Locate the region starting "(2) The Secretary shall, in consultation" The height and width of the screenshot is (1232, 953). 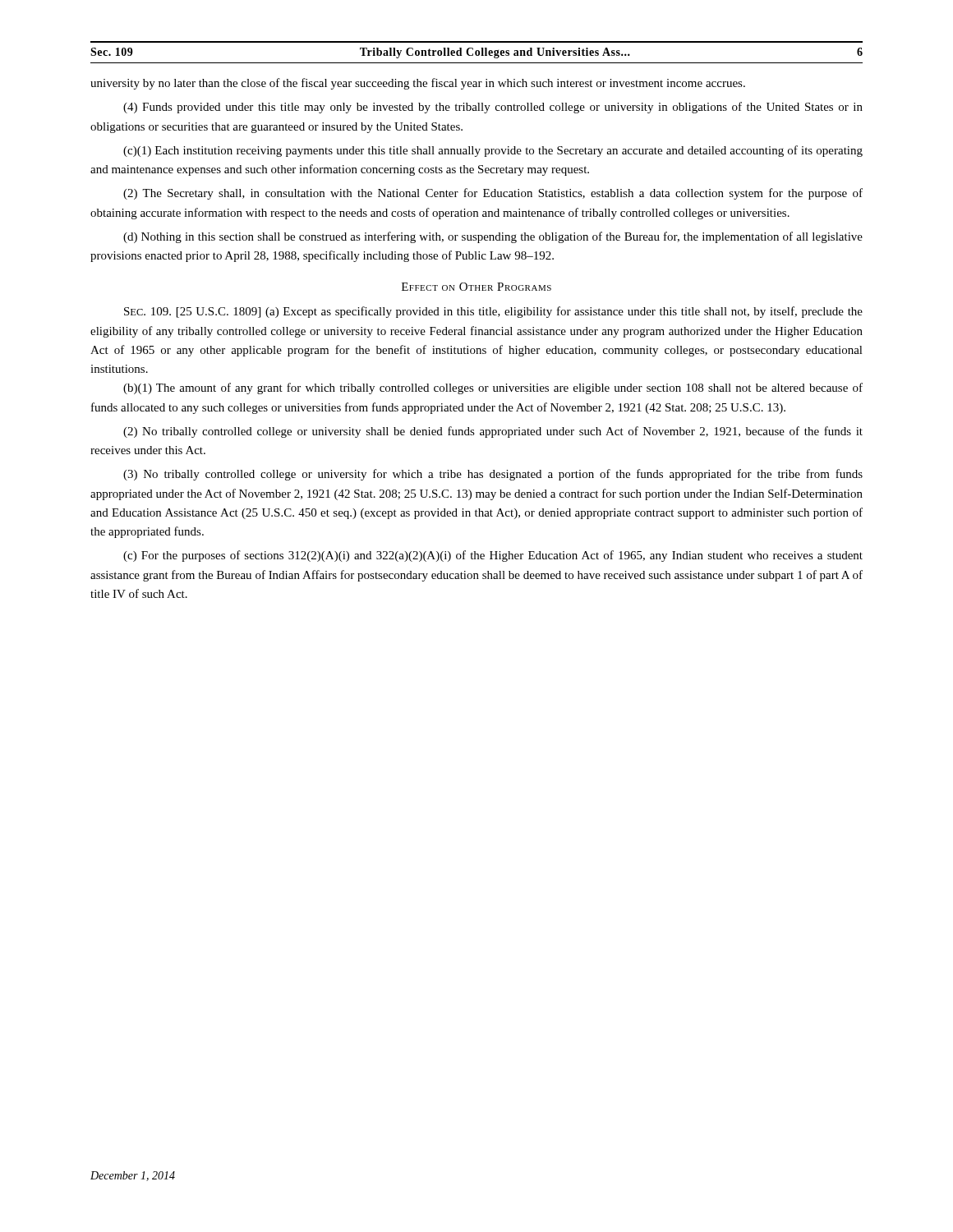tap(476, 203)
